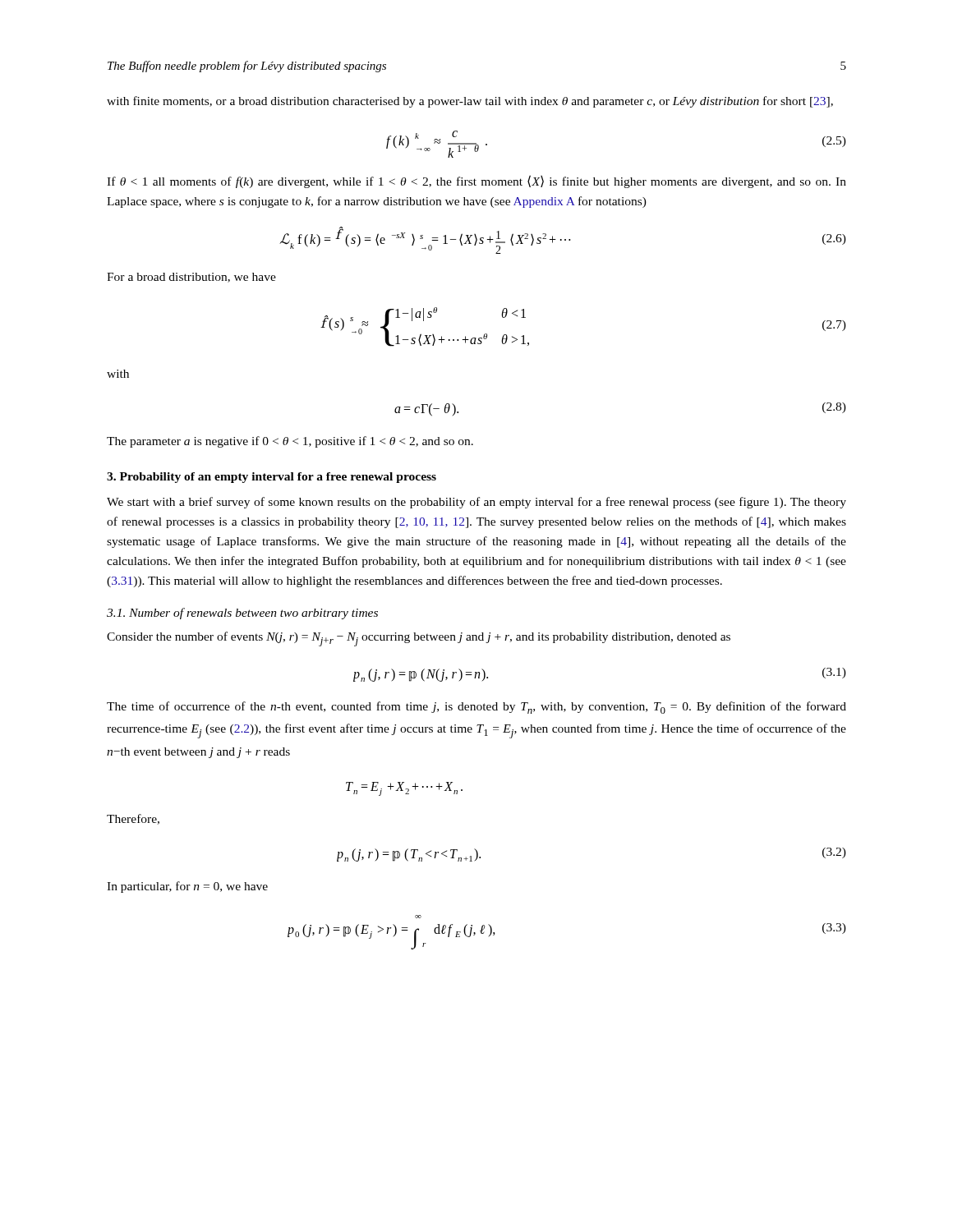Locate the block of text that opens with "We start with a brief"
The height and width of the screenshot is (1232, 953).
[476, 541]
